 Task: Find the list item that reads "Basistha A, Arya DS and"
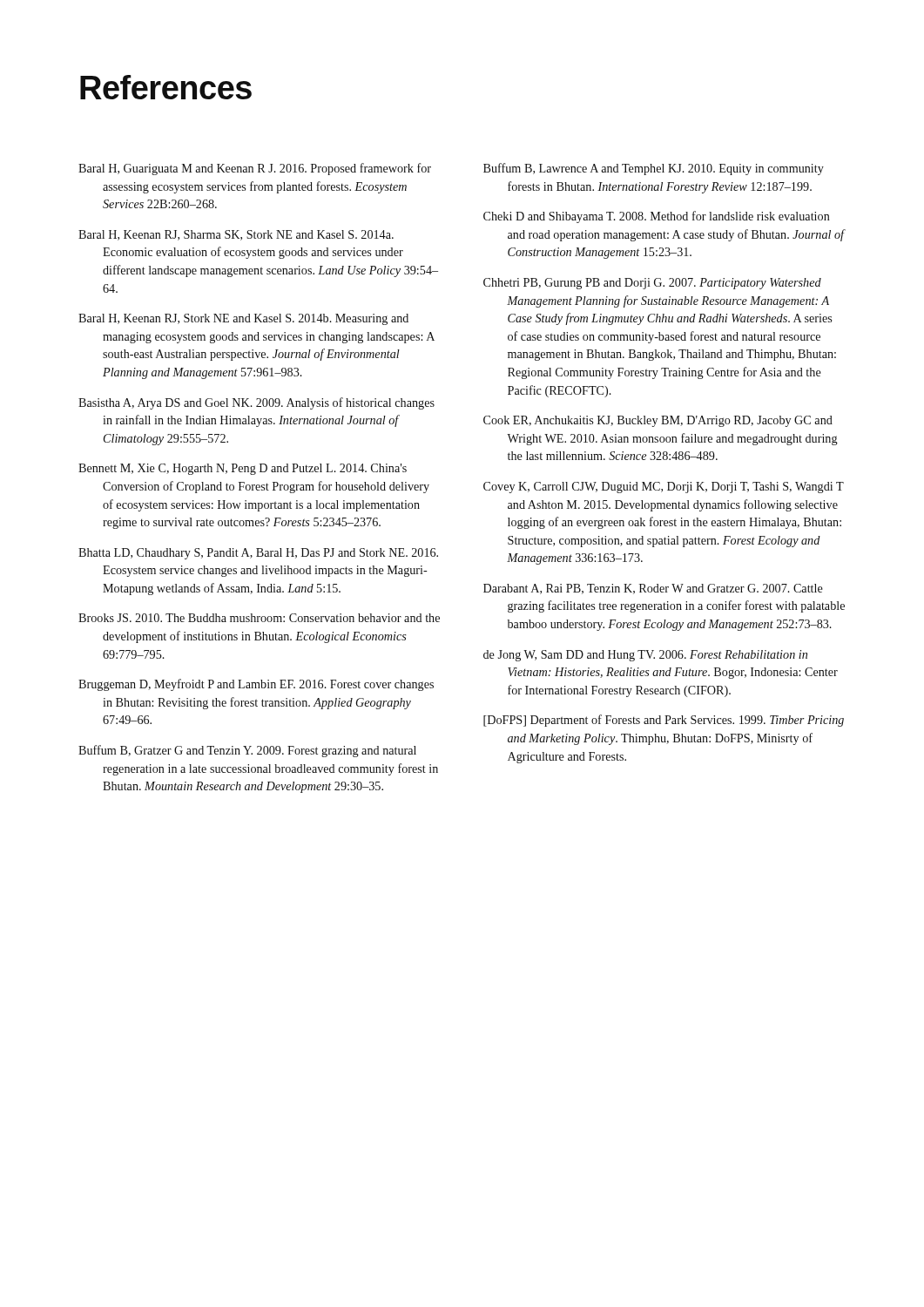[x=256, y=420]
